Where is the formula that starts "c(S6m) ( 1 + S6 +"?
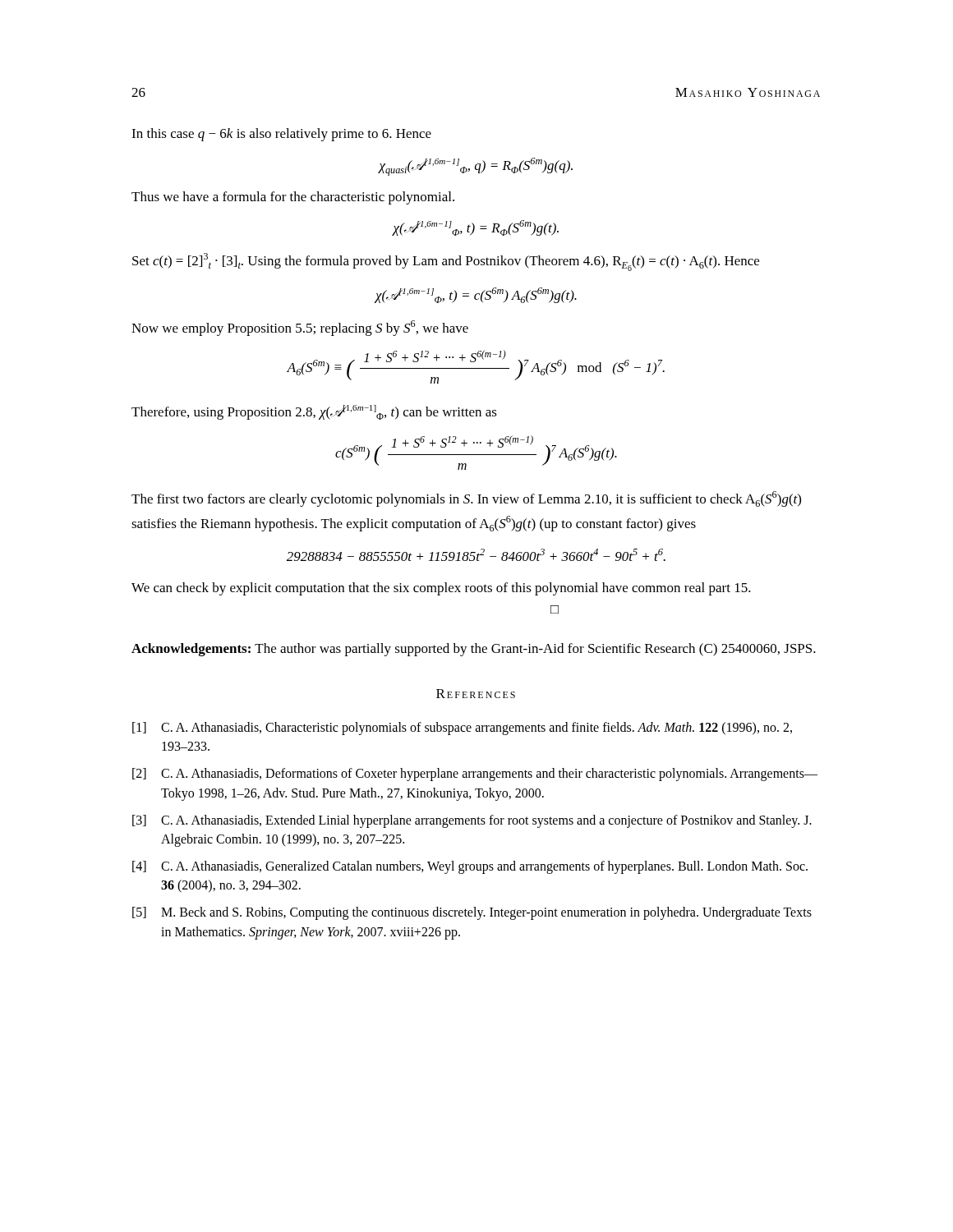 (x=476, y=454)
